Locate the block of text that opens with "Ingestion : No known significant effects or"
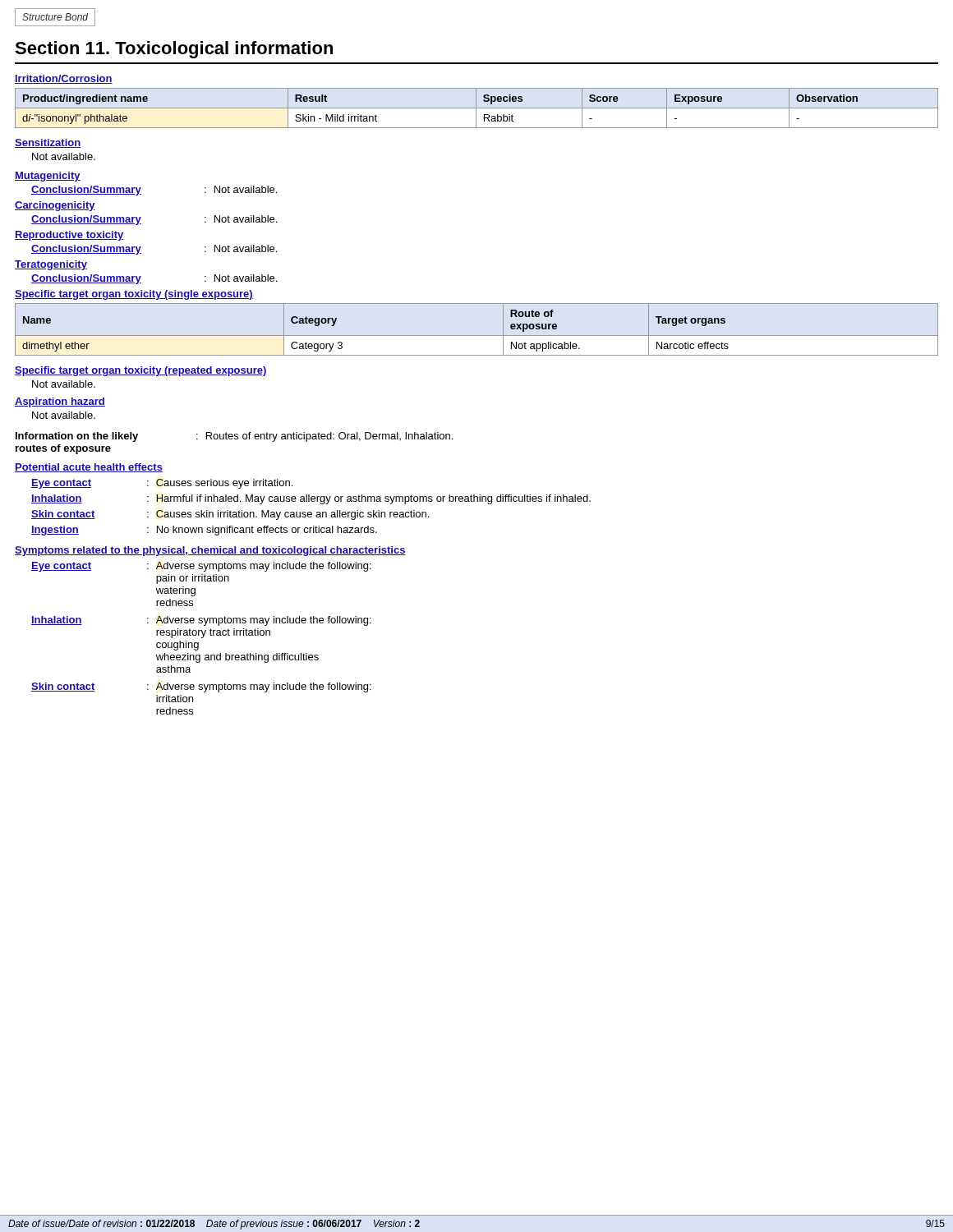This screenshot has height=1232, width=953. click(x=204, y=529)
